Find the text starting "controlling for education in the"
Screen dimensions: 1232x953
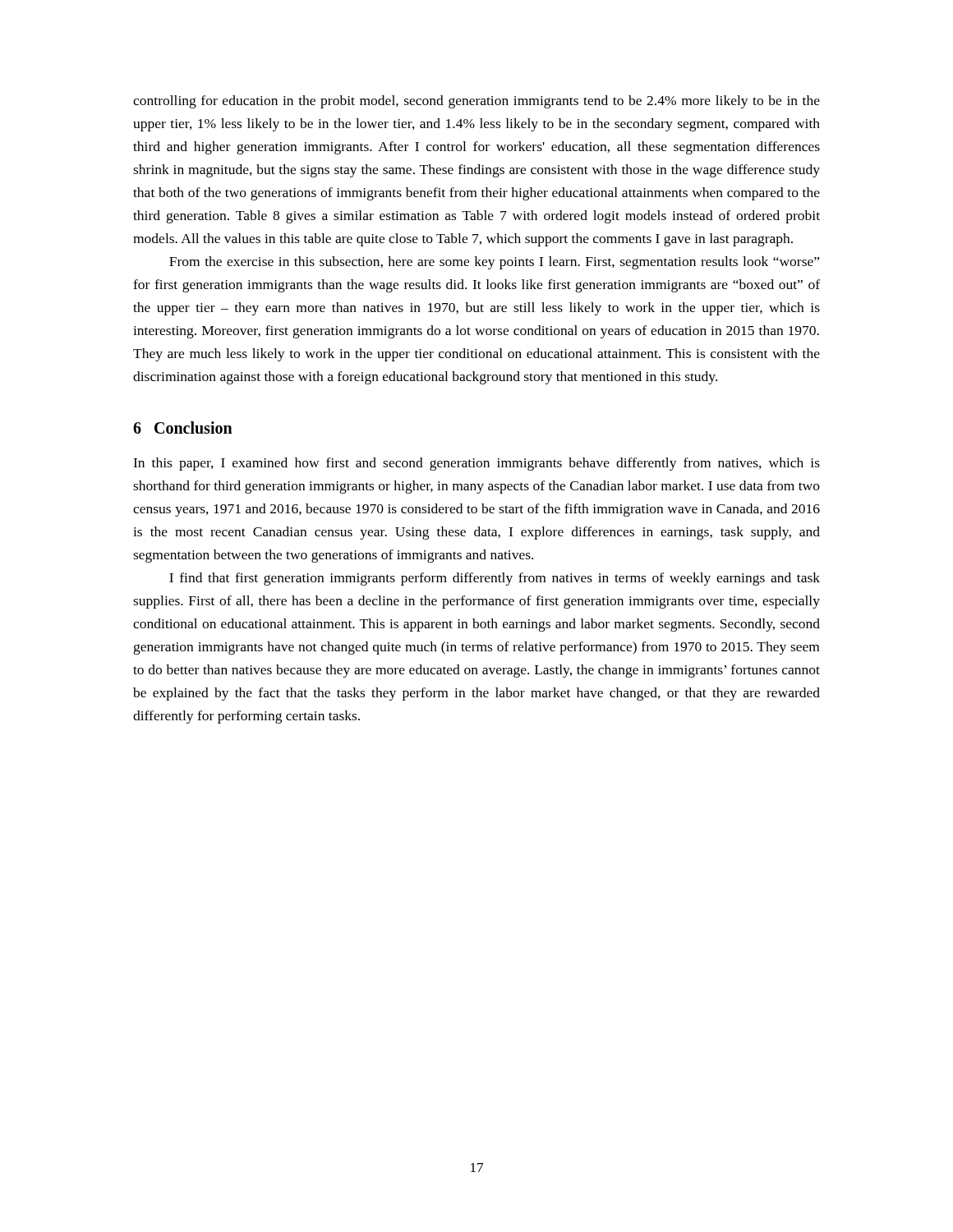tap(476, 169)
